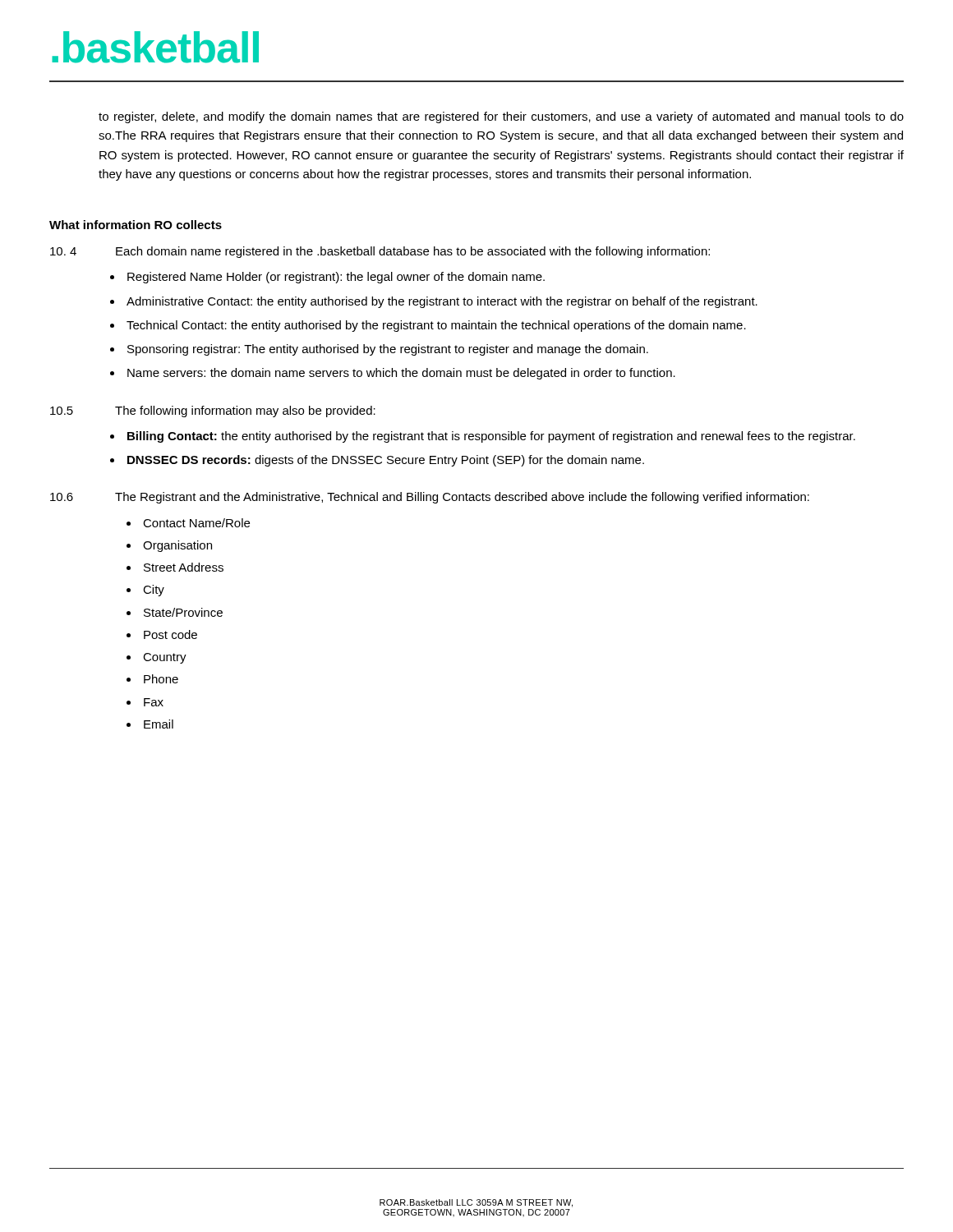953x1232 pixels.
Task: Find the block on this page that starts "DNSSEC DS records: digests"
Action: point(386,460)
